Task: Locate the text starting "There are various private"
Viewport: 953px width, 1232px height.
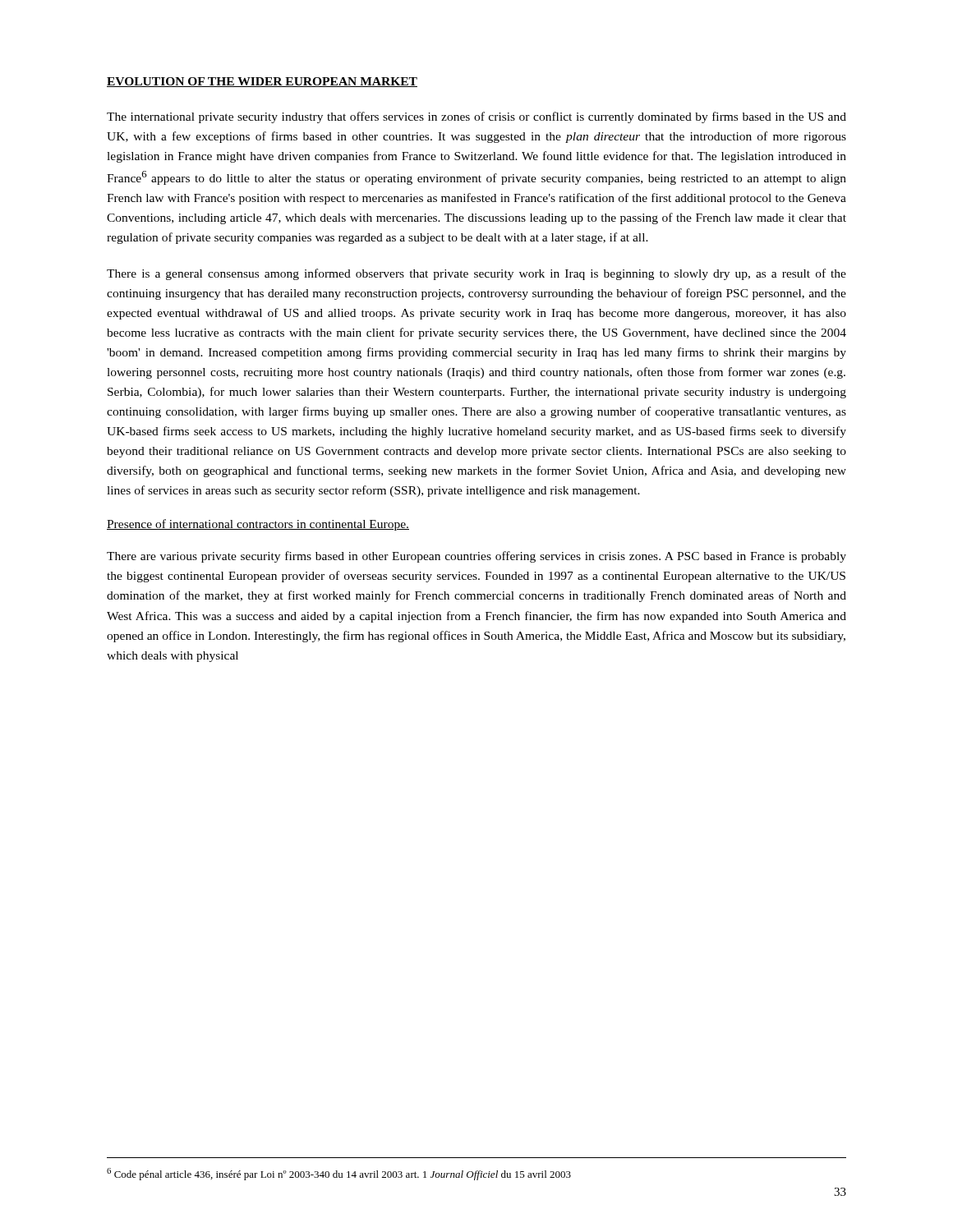Action: coord(476,605)
